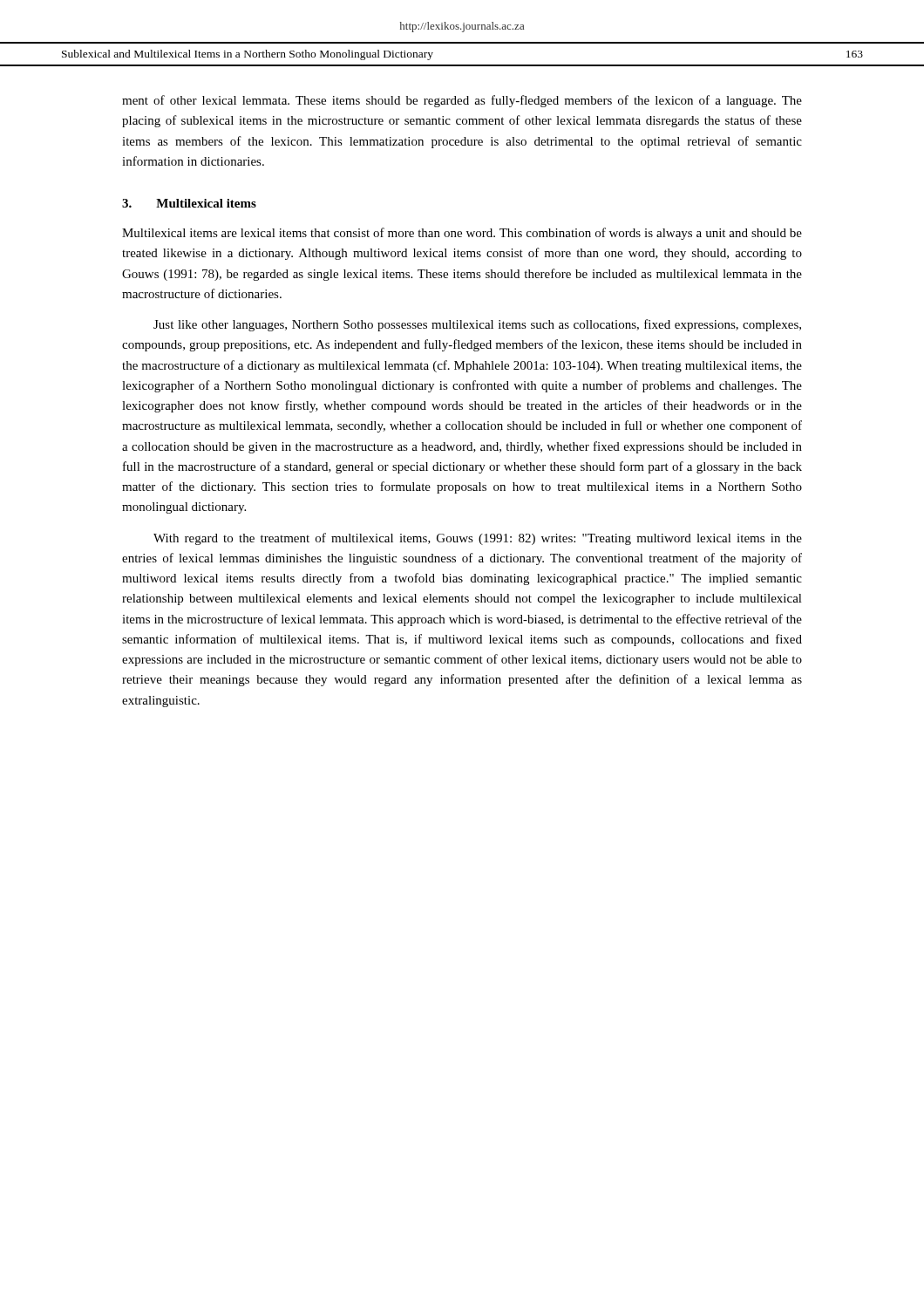
Task: Find the text block with the text "ment of other lexical lemmata. These items should"
Action: [462, 131]
